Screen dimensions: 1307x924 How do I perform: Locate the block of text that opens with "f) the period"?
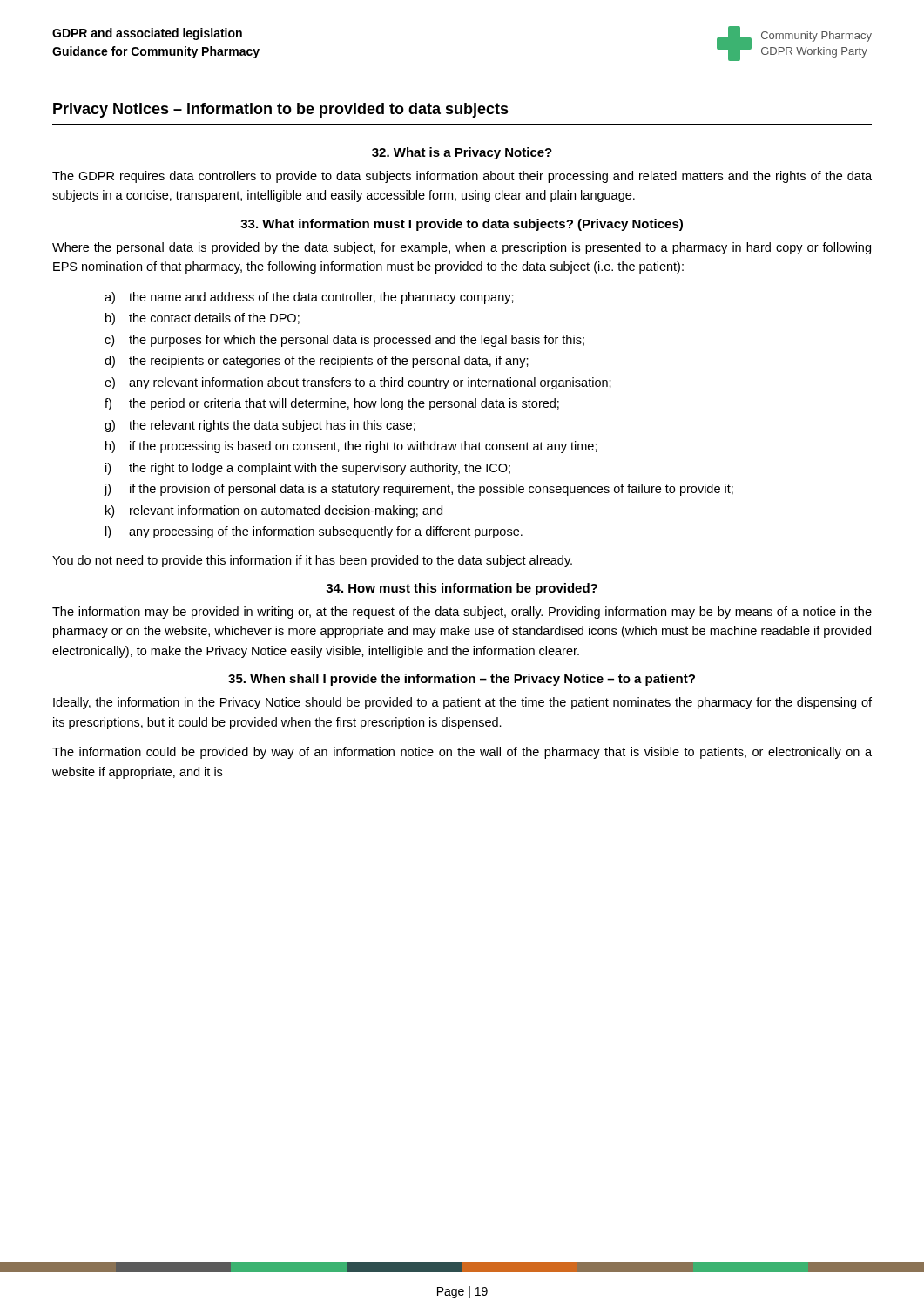[x=488, y=404]
